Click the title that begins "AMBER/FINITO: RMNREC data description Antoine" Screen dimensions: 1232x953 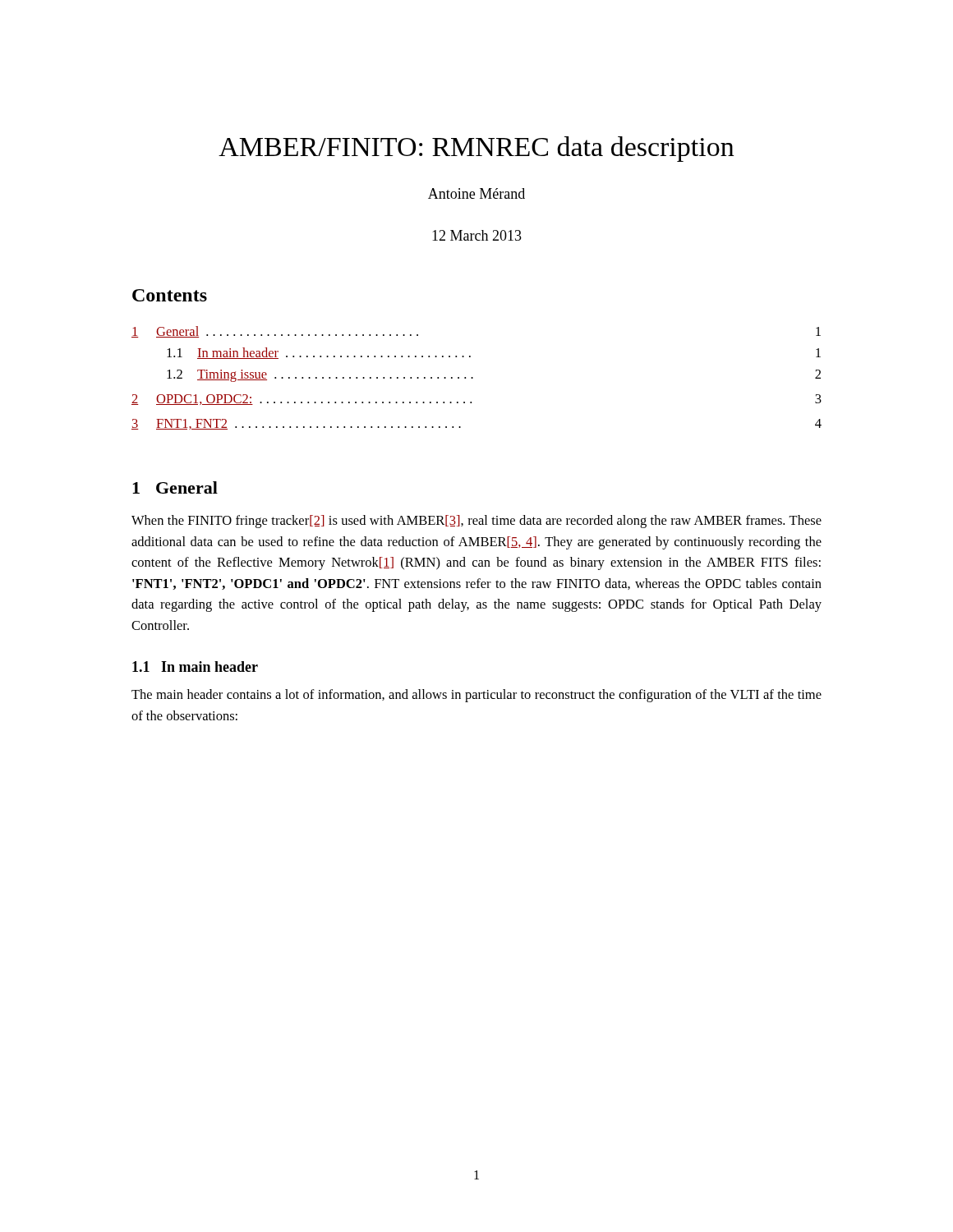(476, 188)
